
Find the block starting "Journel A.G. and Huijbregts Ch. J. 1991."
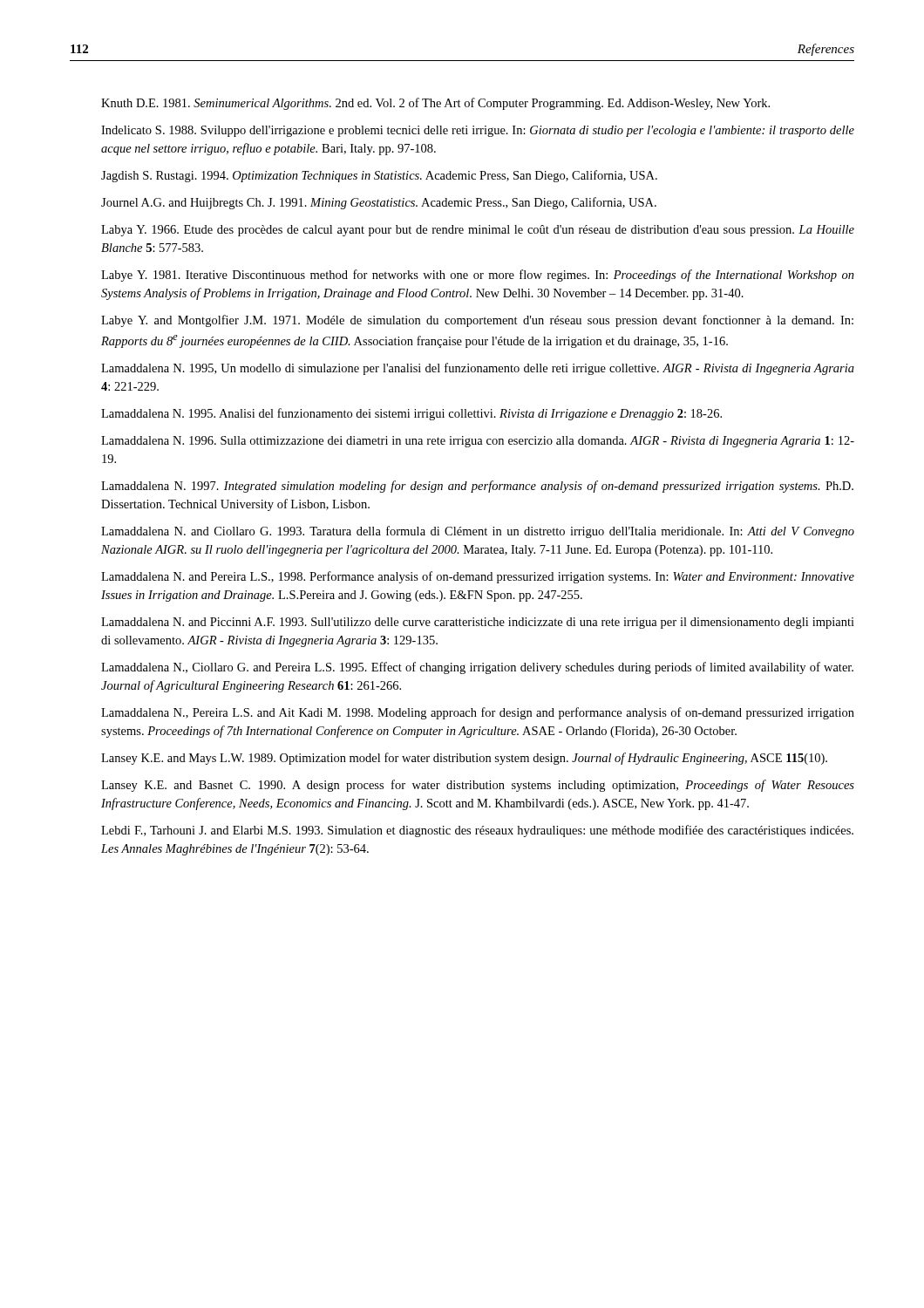pyautogui.click(x=363, y=203)
